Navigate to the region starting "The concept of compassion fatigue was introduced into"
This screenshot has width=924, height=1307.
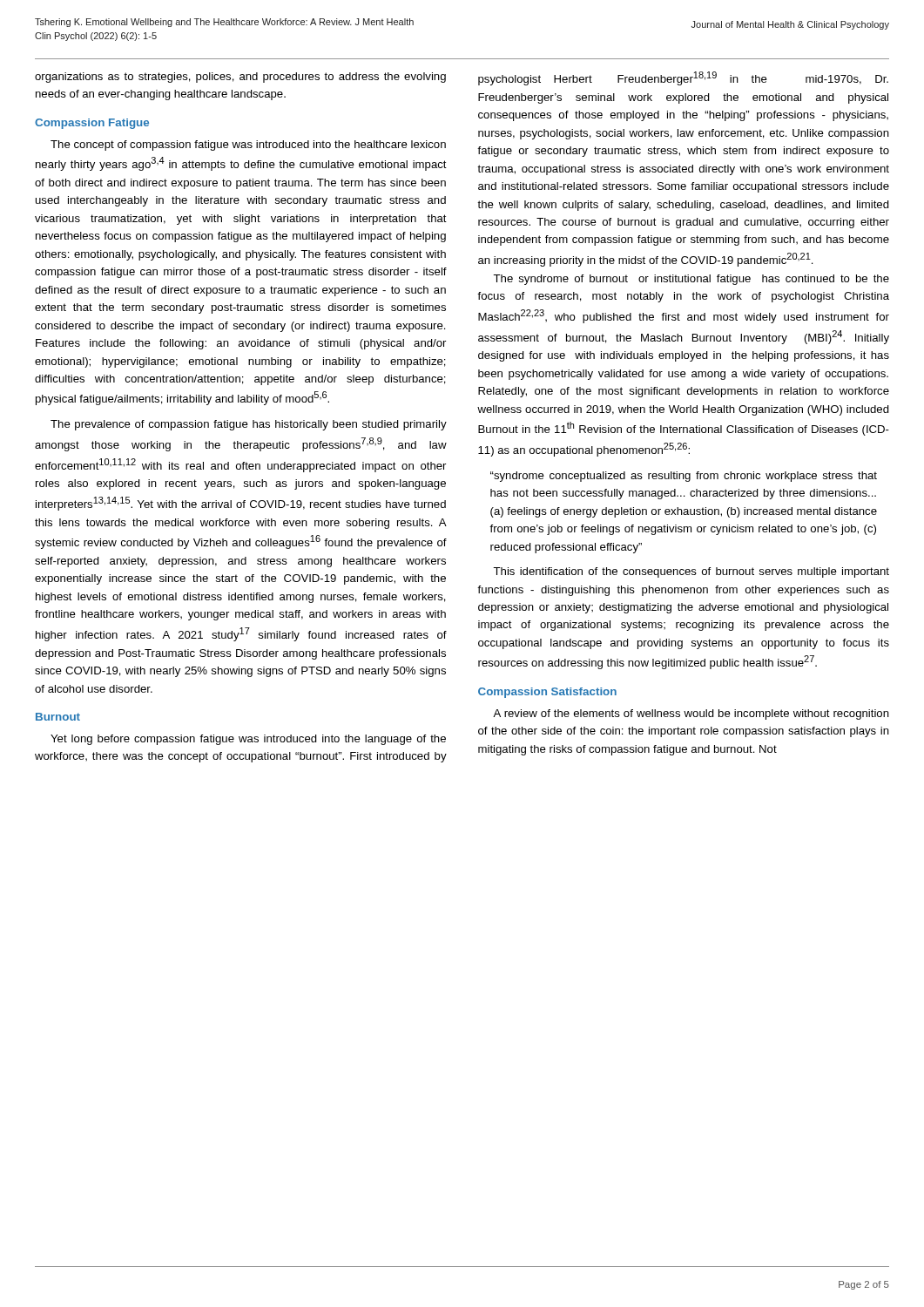tap(241, 272)
